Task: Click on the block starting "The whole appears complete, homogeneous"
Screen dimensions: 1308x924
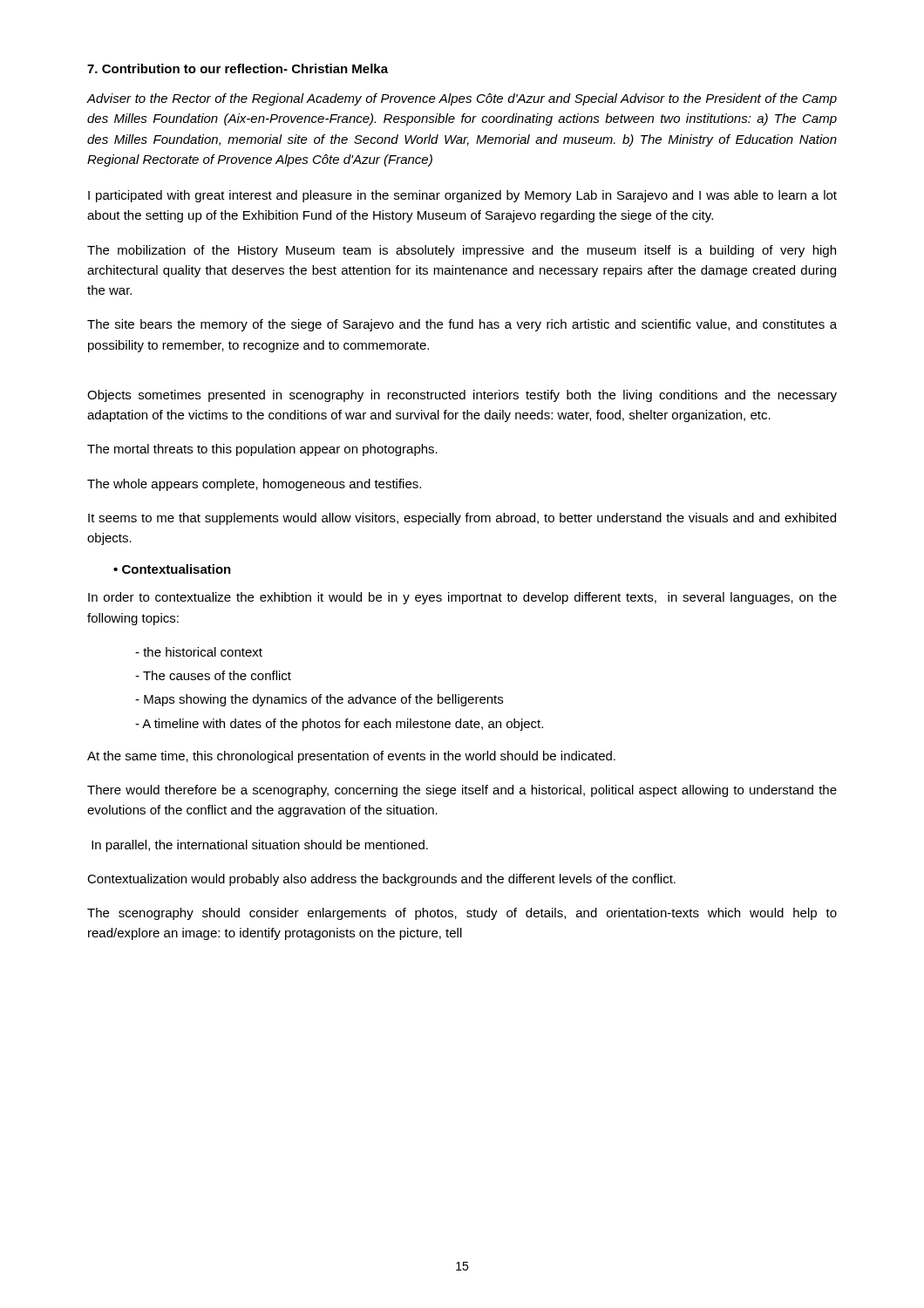Action: pos(255,483)
